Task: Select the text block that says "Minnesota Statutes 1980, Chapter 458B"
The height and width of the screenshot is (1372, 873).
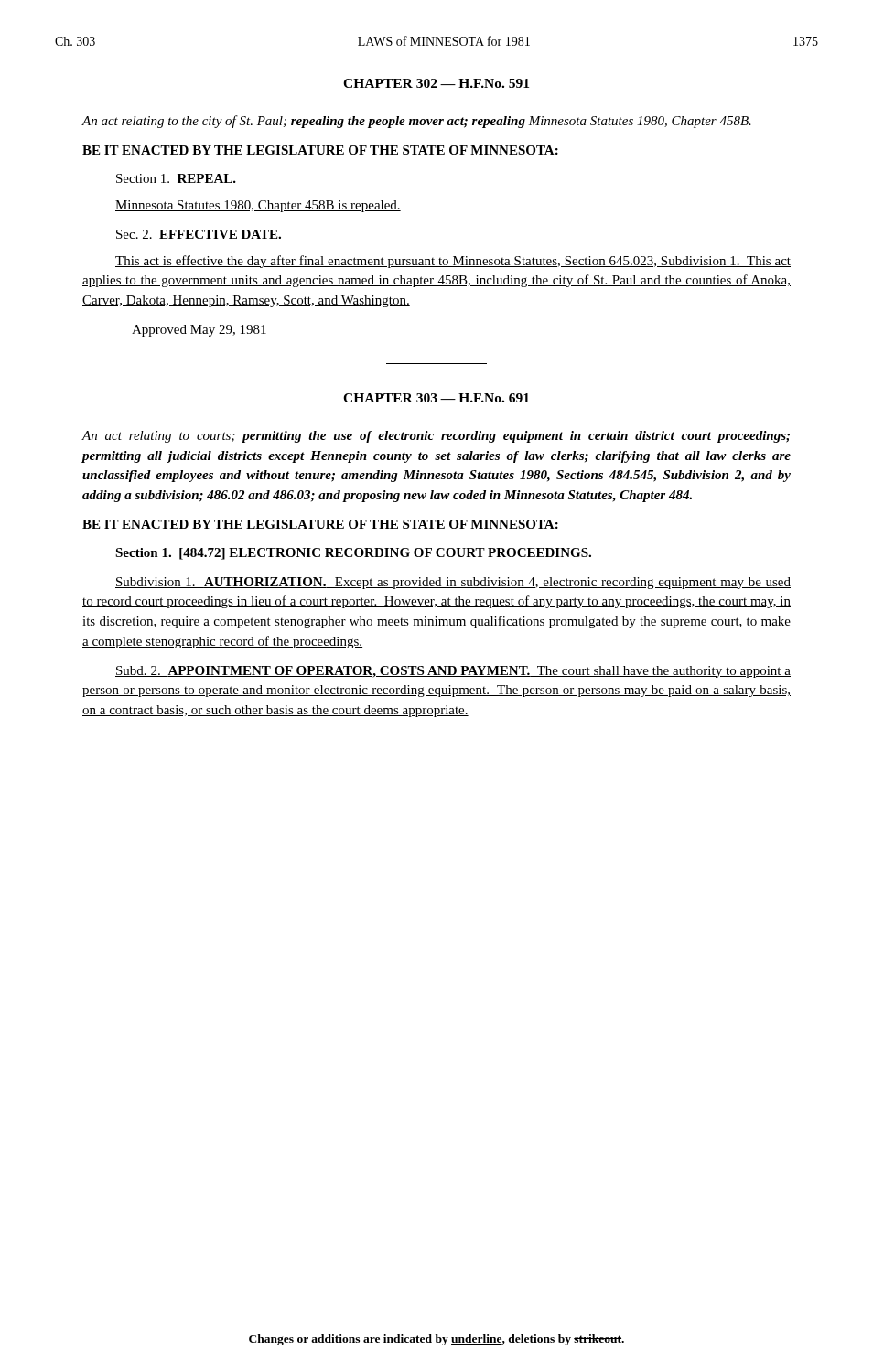Action: coord(258,205)
